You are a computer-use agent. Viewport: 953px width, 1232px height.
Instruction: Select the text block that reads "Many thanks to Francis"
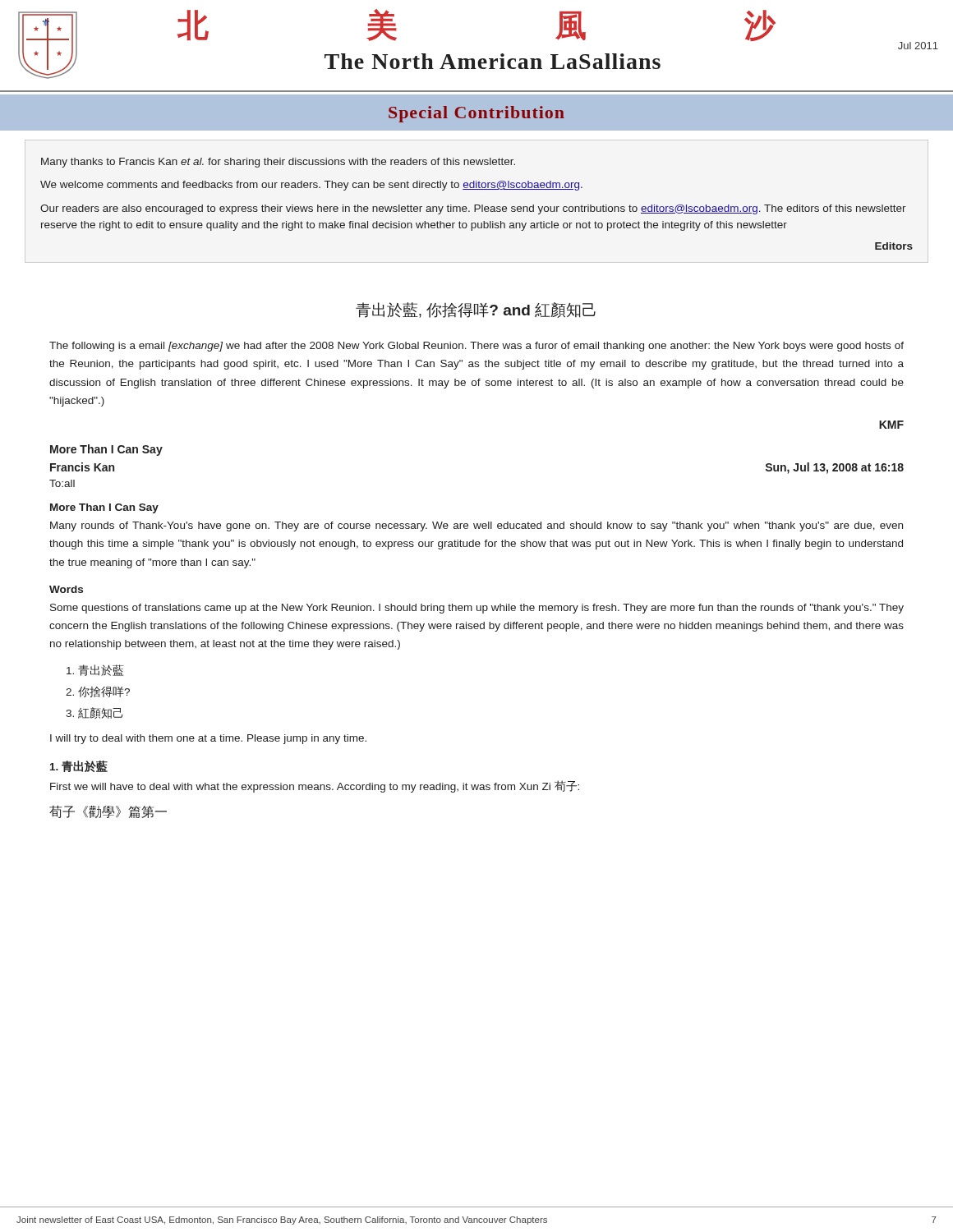coord(476,203)
